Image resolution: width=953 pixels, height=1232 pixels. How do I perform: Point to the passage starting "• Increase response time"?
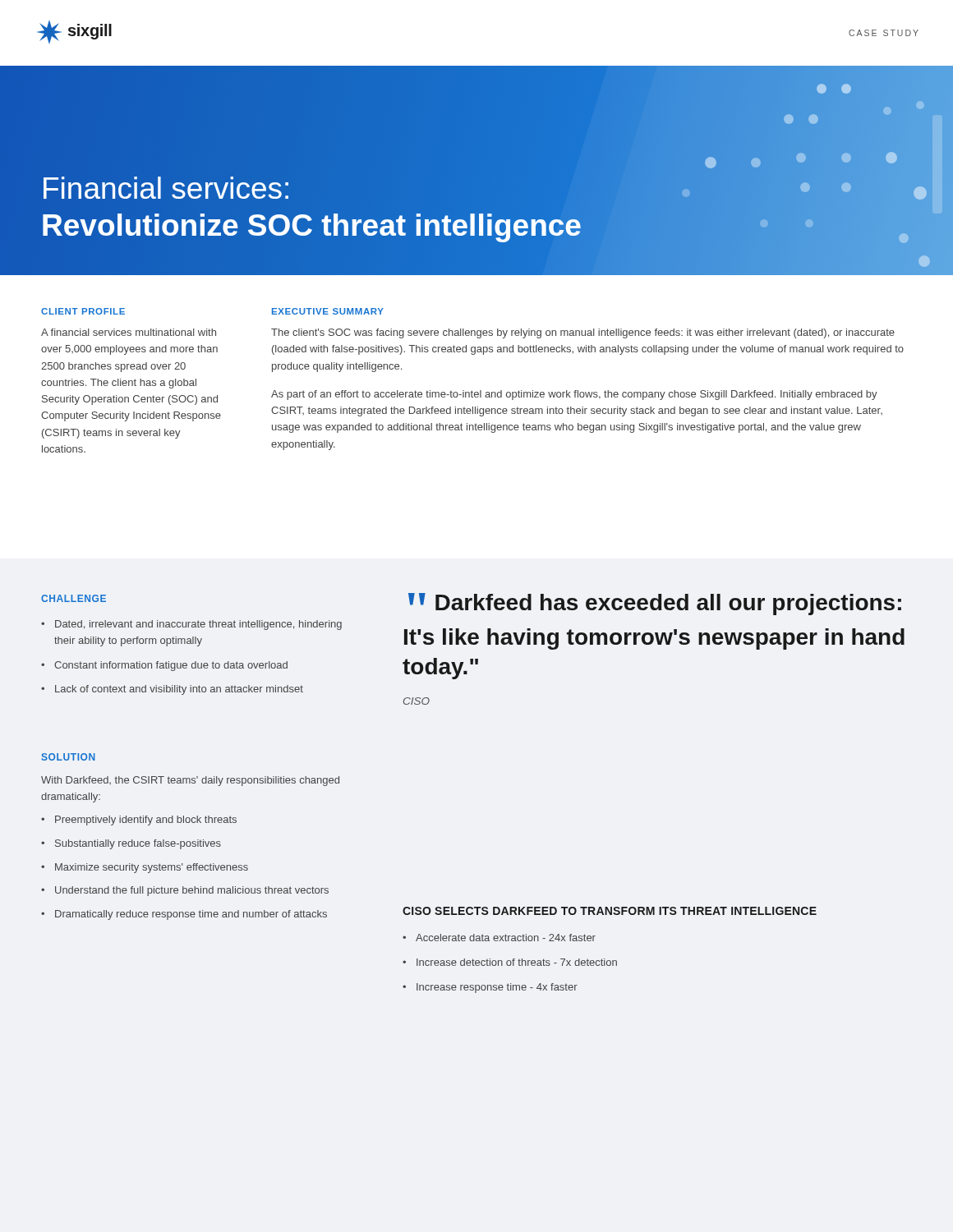click(x=490, y=988)
